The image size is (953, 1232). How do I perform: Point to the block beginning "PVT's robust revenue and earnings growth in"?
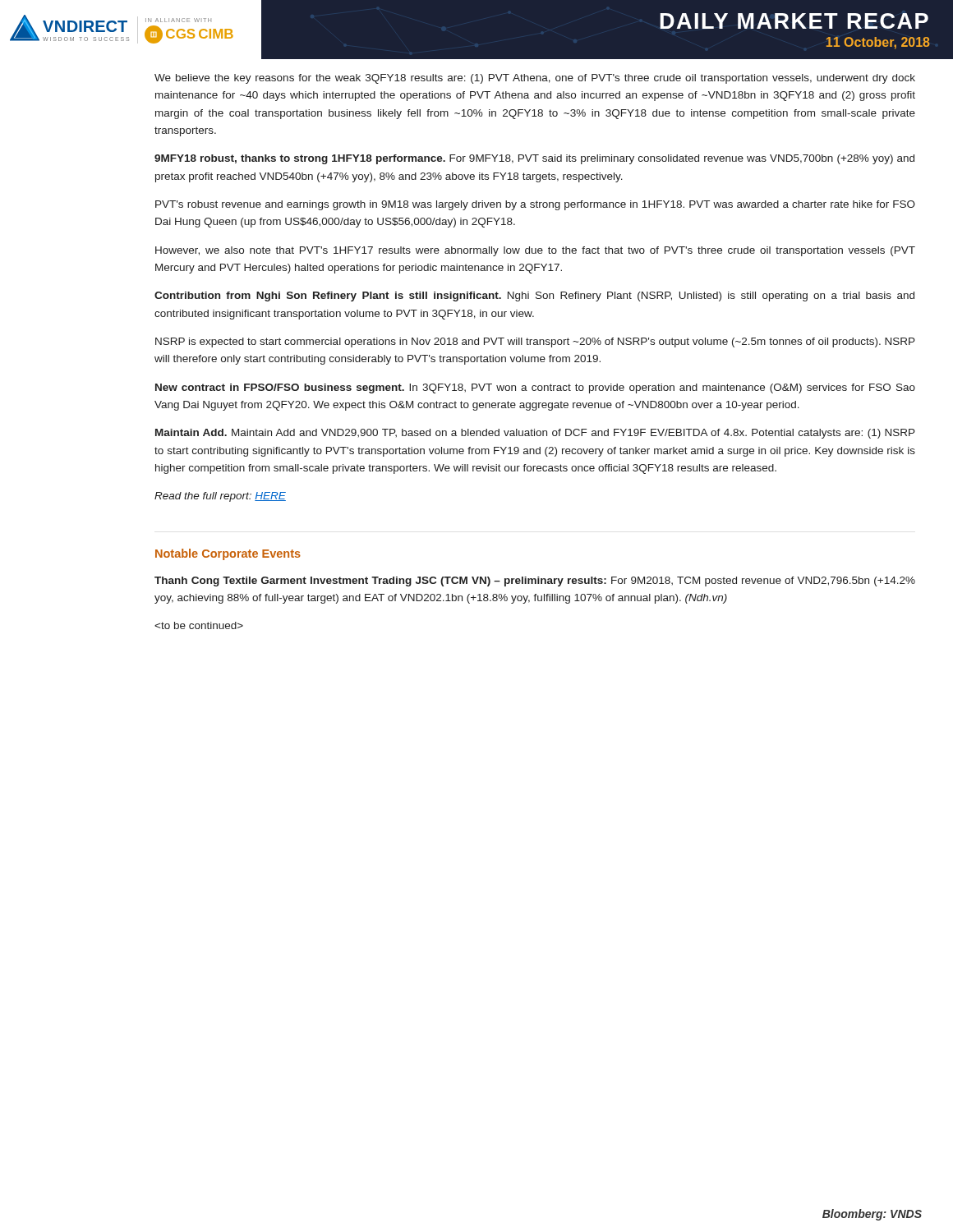(x=535, y=213)
